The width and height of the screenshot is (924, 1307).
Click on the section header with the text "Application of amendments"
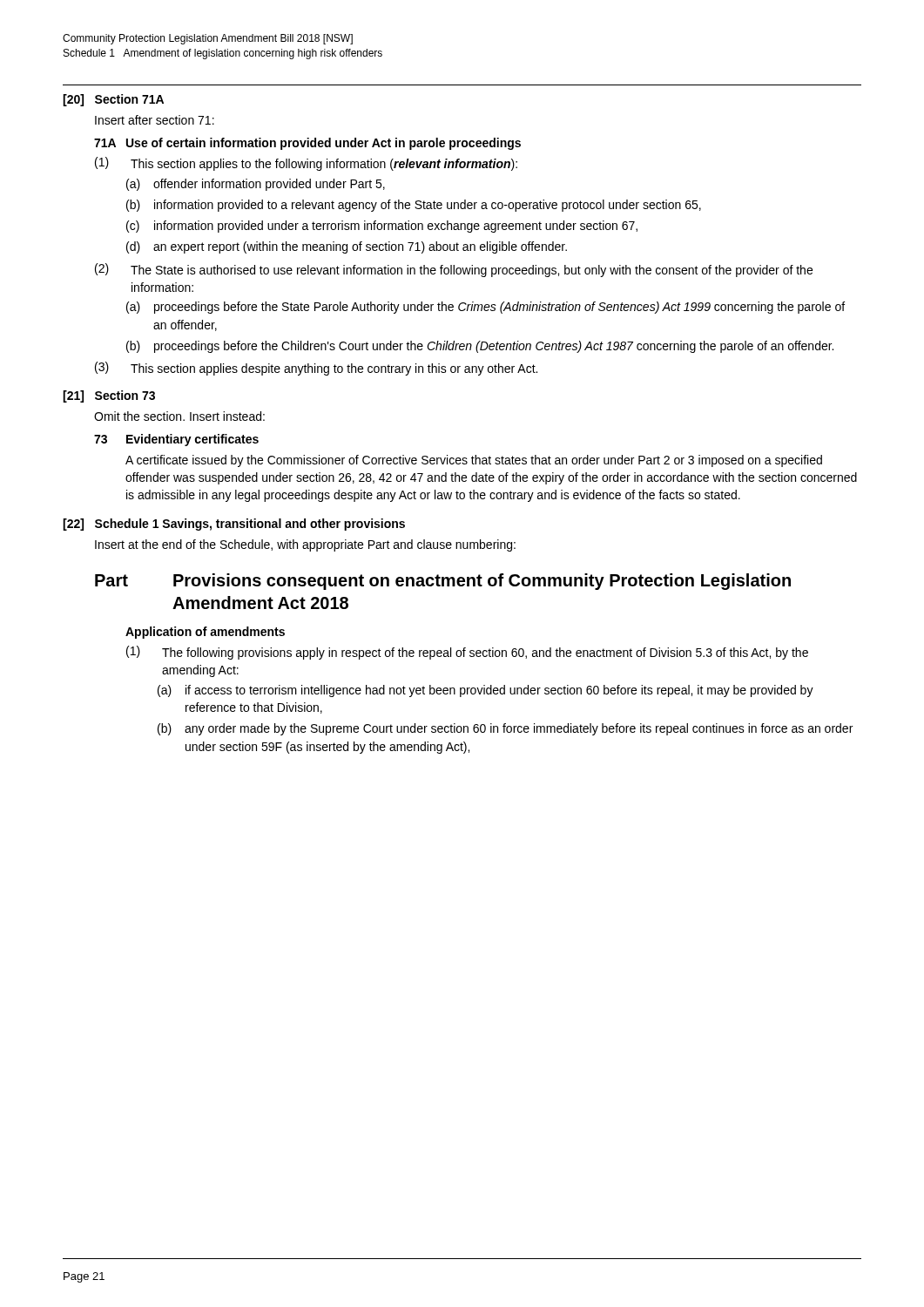[205, 632]
